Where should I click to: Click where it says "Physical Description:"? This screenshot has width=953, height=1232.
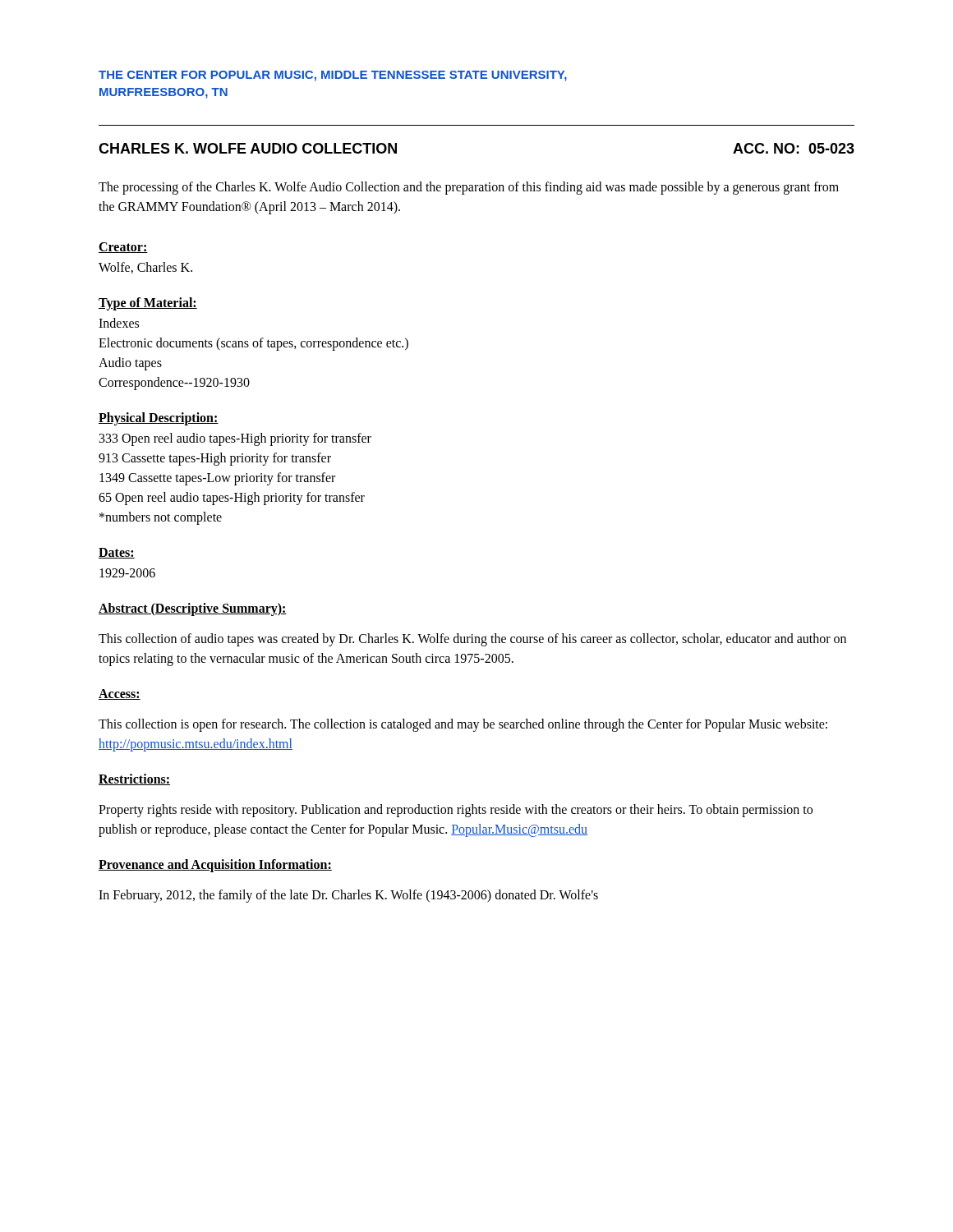[x=159, y=419]
